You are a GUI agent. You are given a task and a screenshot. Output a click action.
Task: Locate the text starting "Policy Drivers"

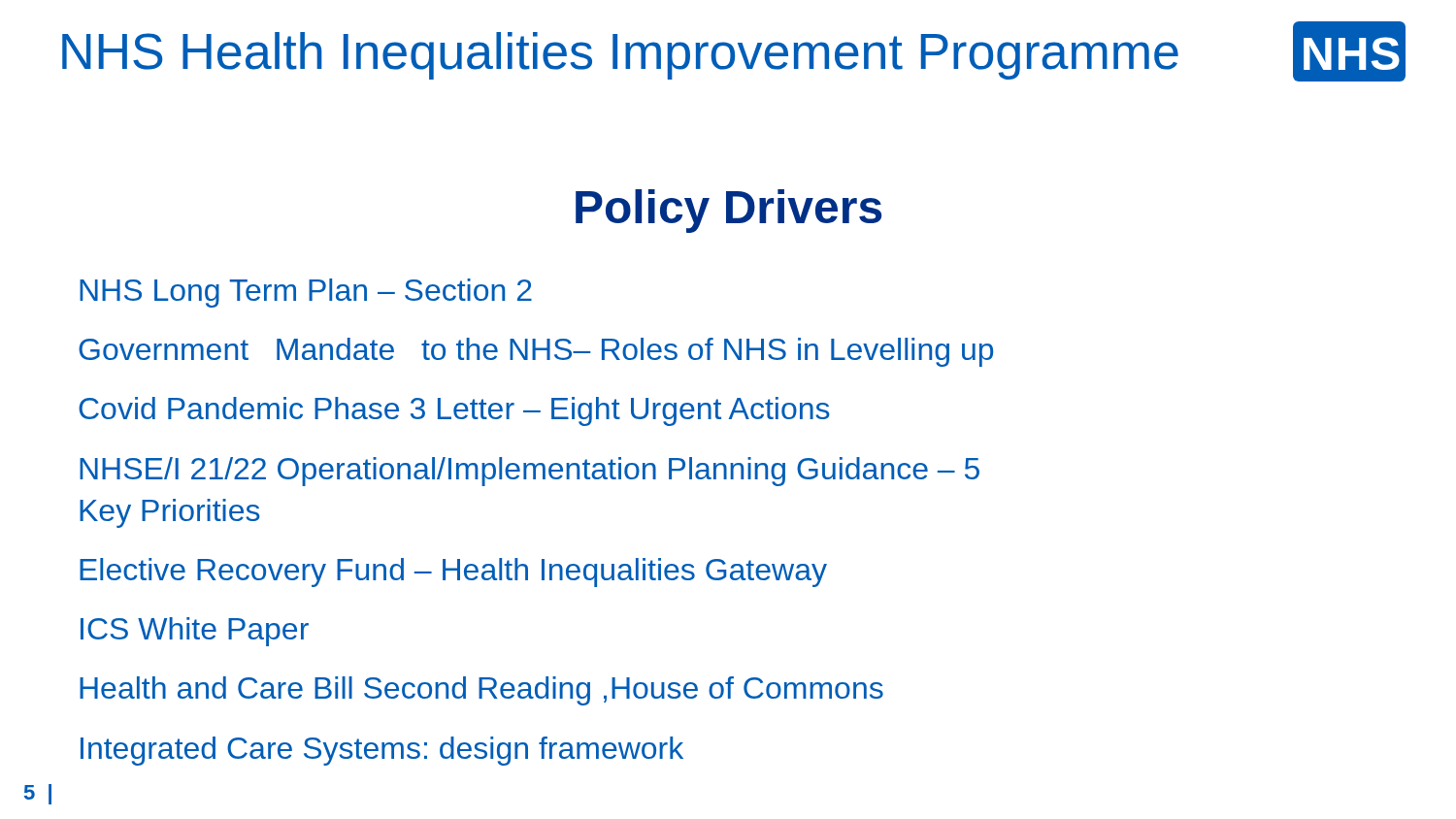728,207
